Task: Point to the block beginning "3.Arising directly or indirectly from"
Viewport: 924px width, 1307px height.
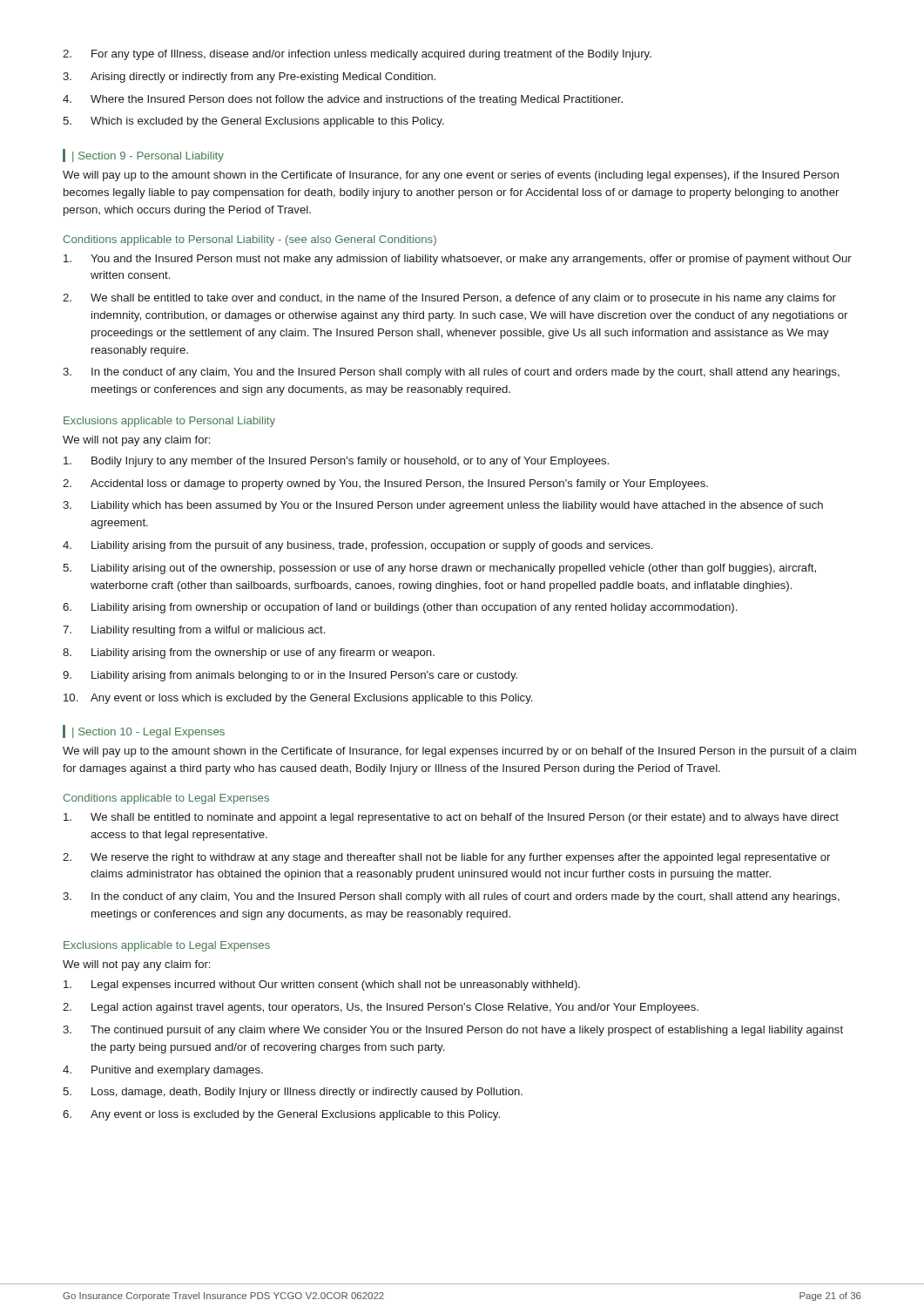Action: pos(249,78)
